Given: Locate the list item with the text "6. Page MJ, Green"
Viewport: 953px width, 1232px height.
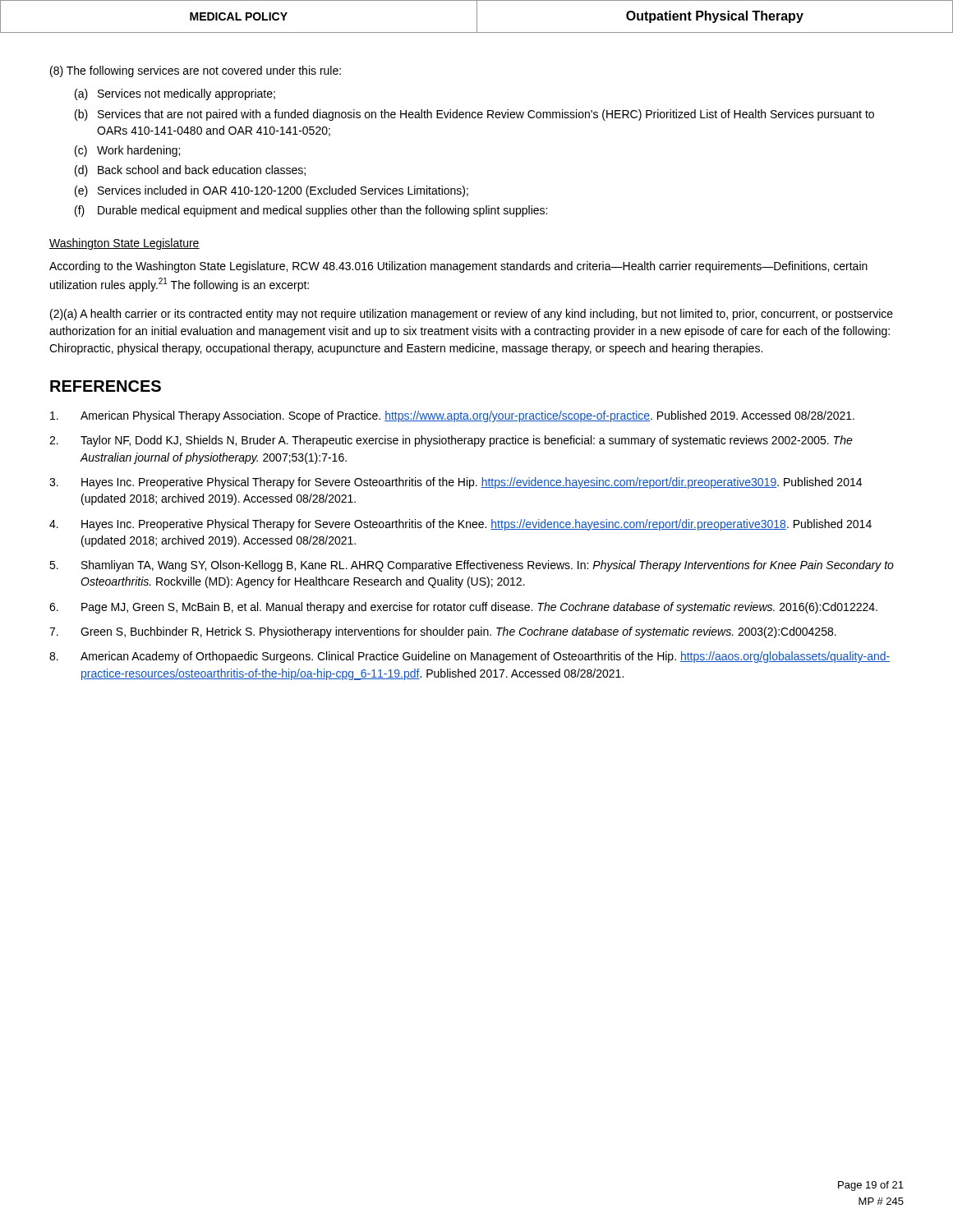Looking at the screenshot, I should [476, 607].
